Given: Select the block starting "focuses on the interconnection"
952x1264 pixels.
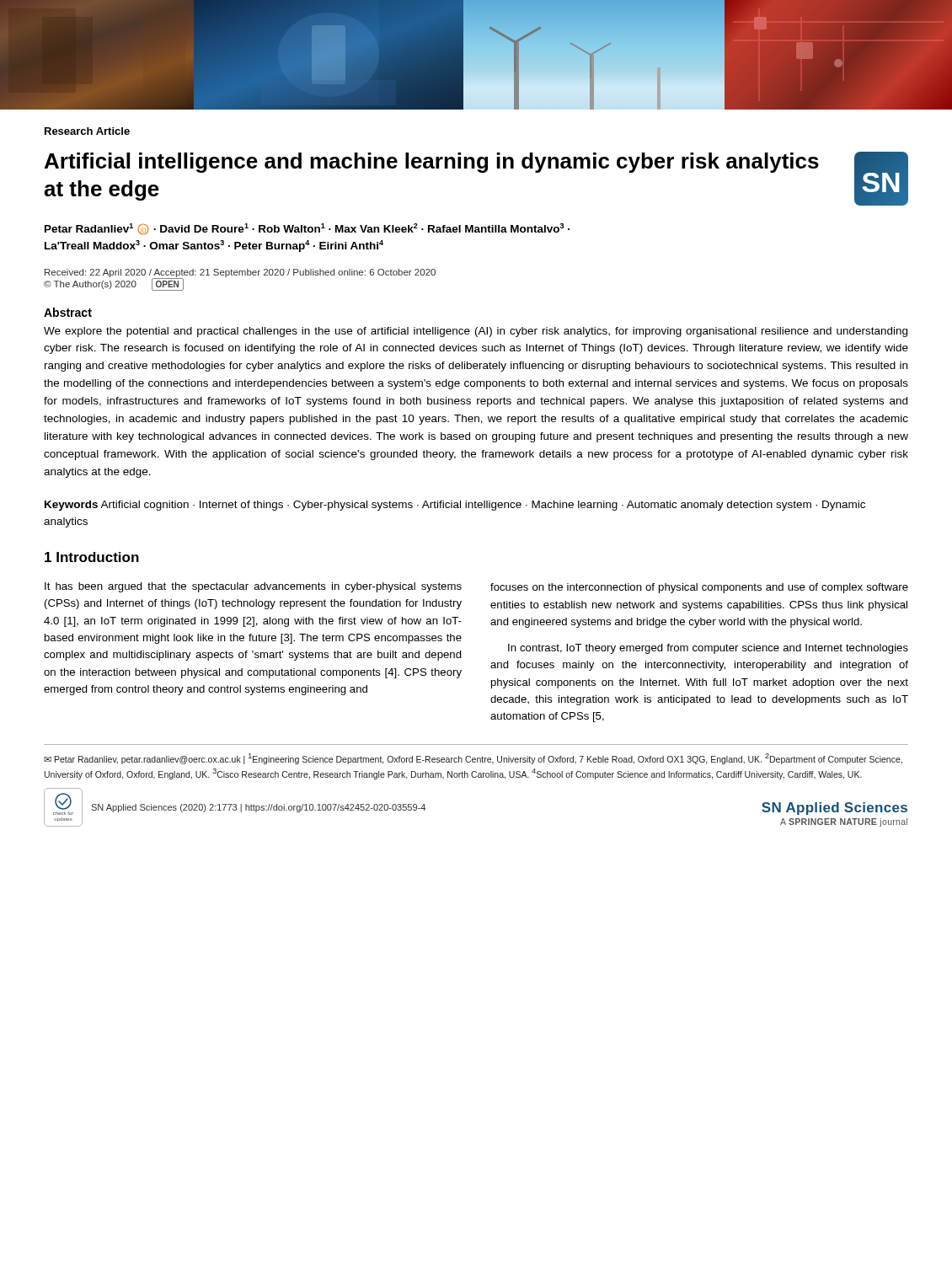Looking at the screenshot, I should [x=699, y=604].
